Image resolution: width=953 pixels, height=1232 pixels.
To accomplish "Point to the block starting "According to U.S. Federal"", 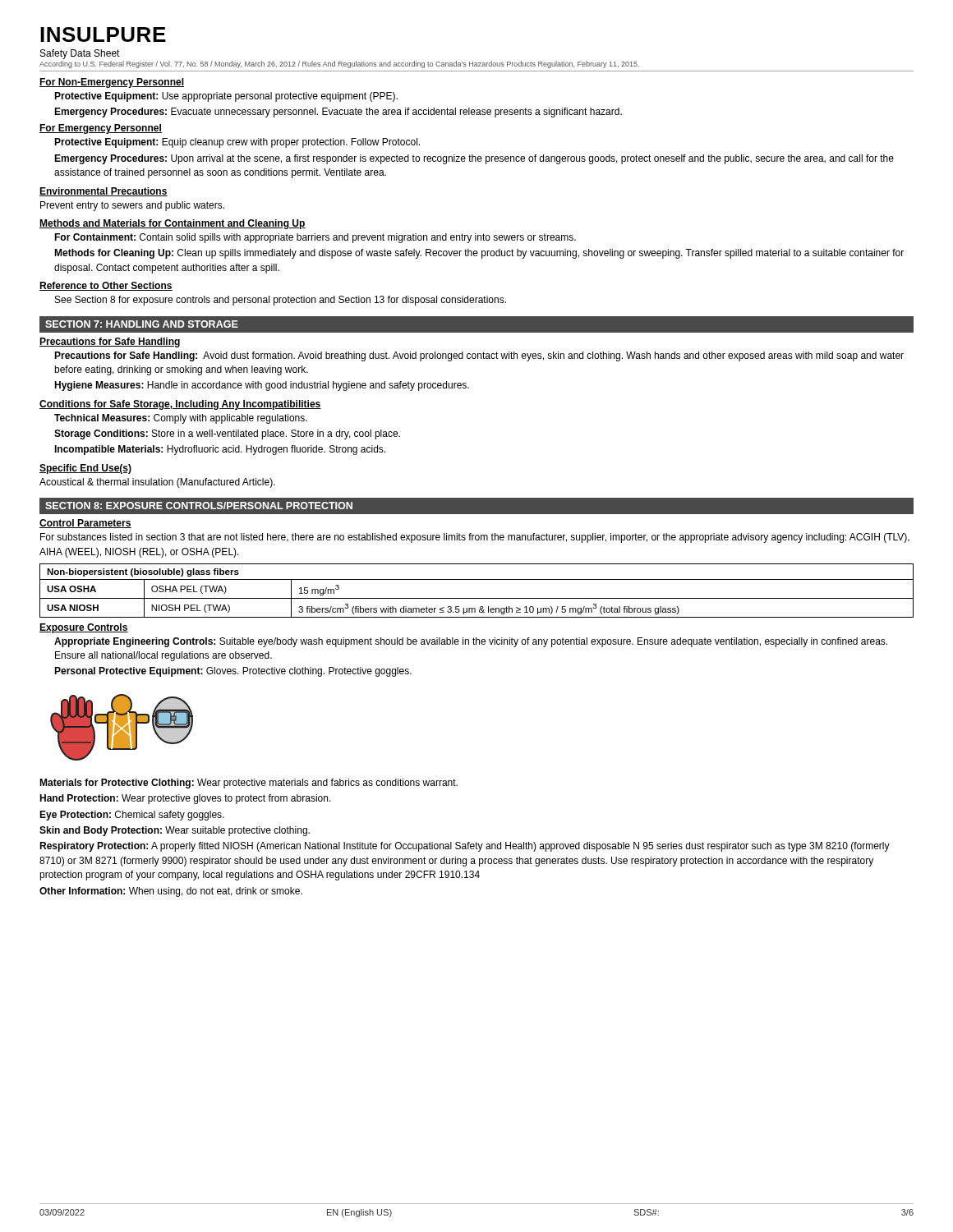I will (340, 64).
